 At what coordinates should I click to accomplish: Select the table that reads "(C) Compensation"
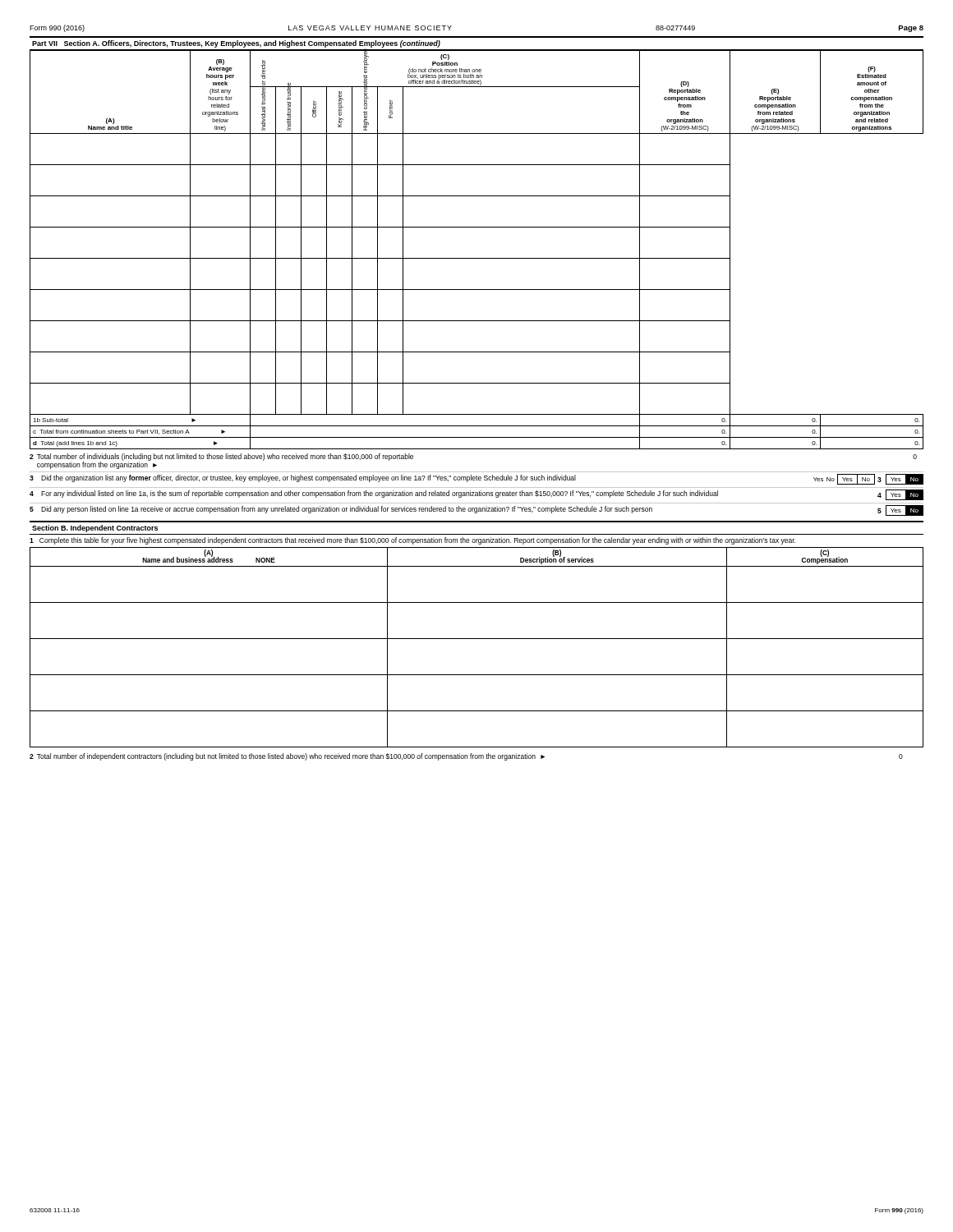point(476,647)
